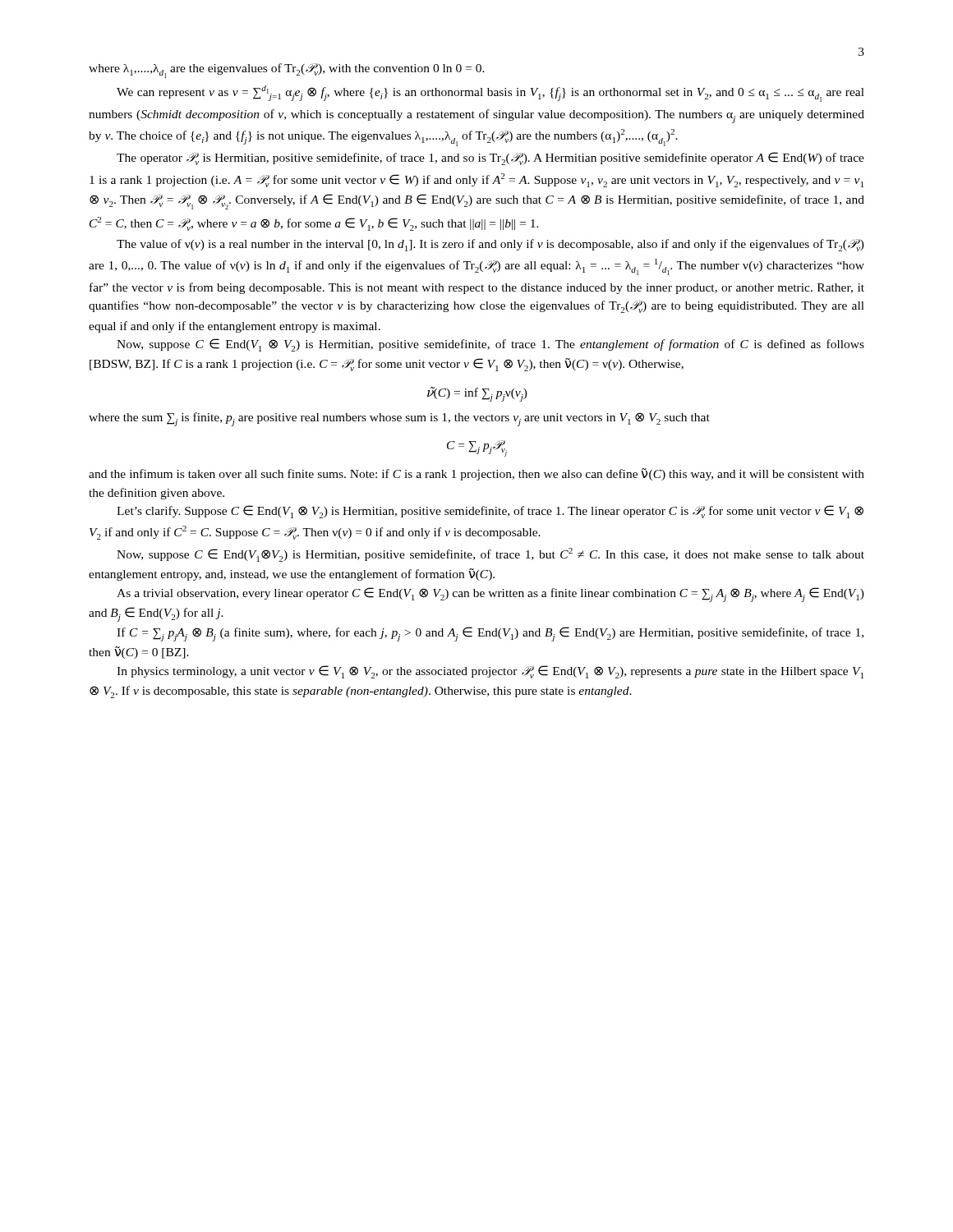Find the block on this page that starts "As a trivial observation, every linear operator"

pos(476,603)
